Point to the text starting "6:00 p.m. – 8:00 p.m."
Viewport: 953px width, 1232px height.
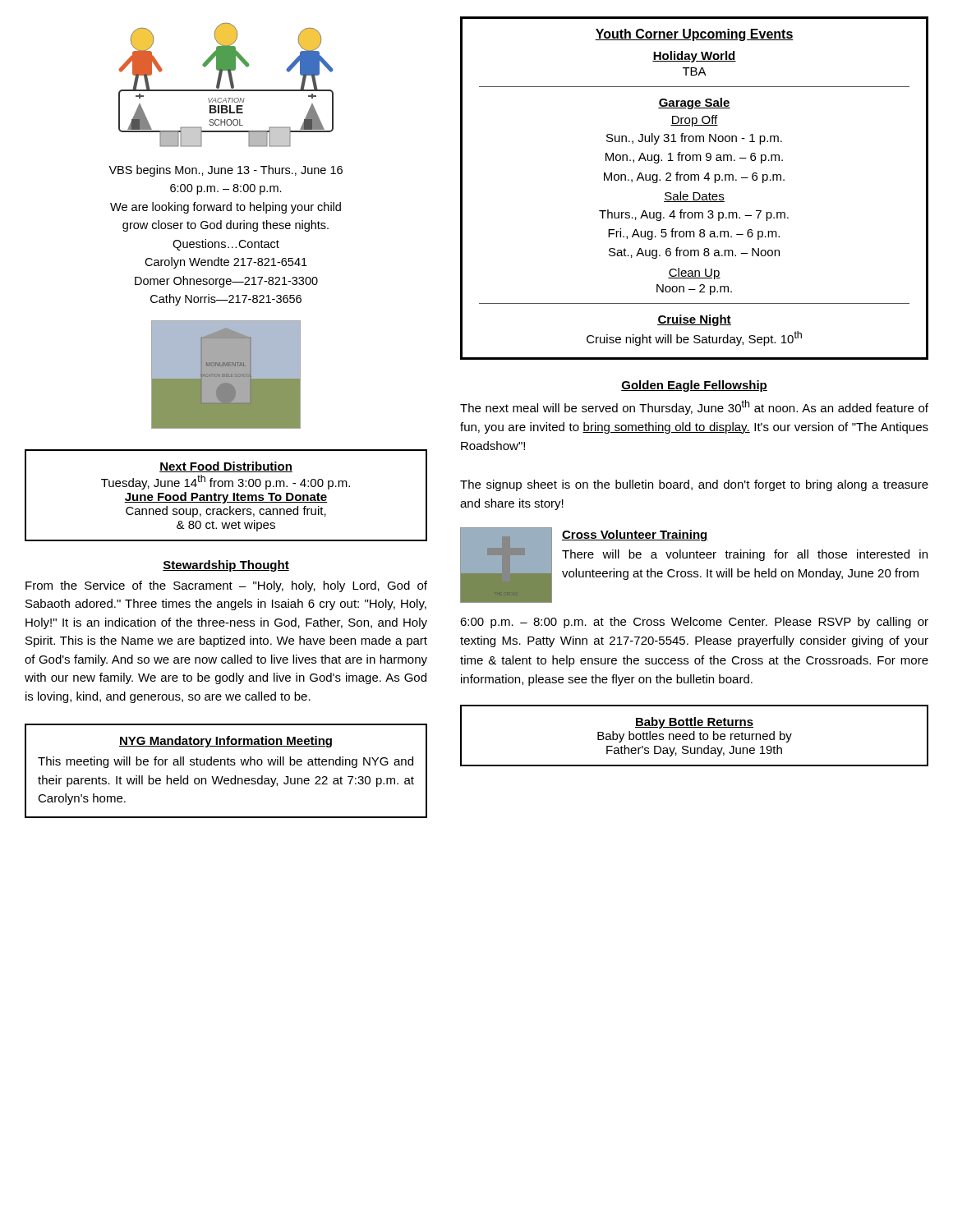pyautogui.click(x=694, y=650)
